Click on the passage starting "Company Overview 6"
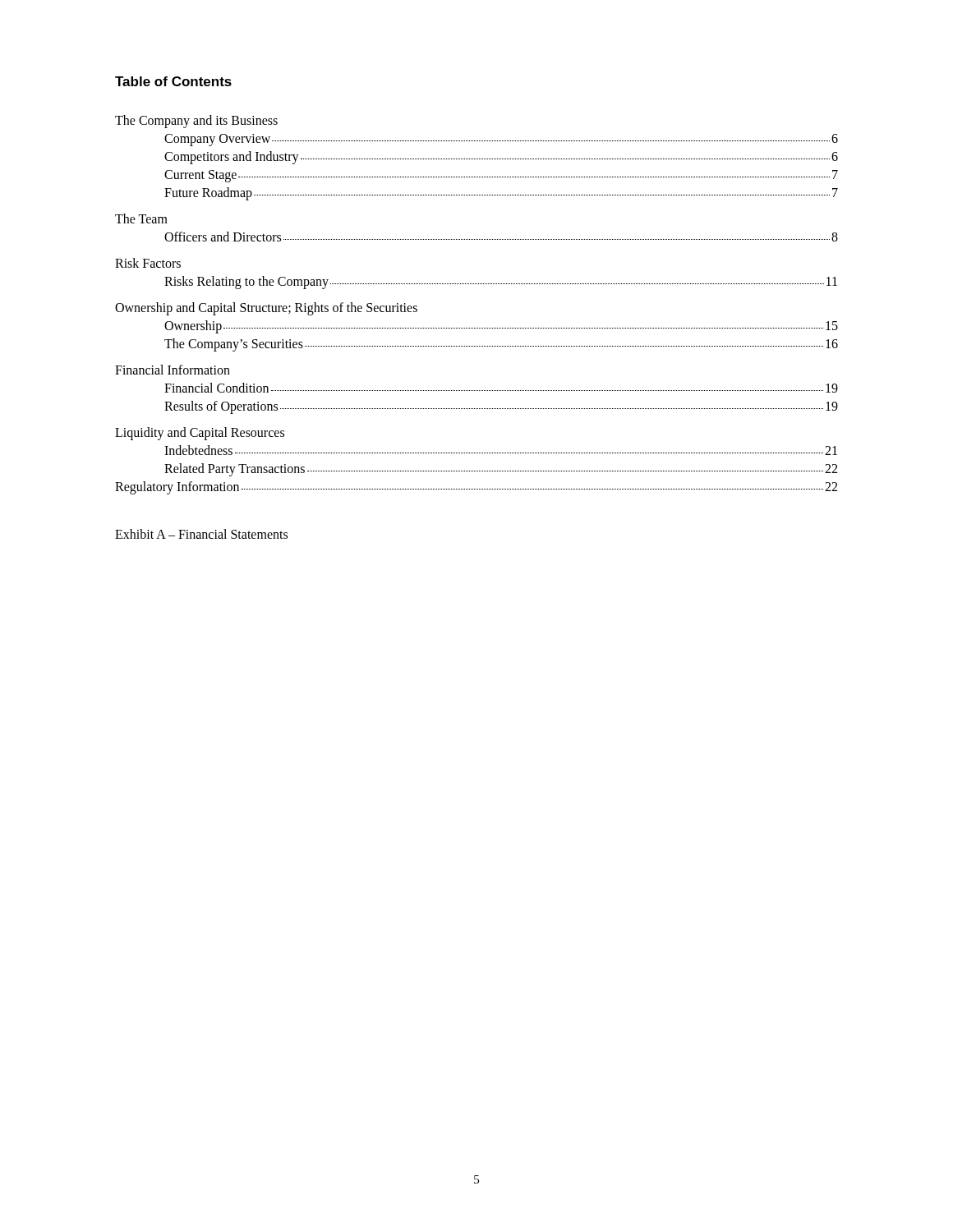This screenshot has height=1232, width=953. click(501, 139)
